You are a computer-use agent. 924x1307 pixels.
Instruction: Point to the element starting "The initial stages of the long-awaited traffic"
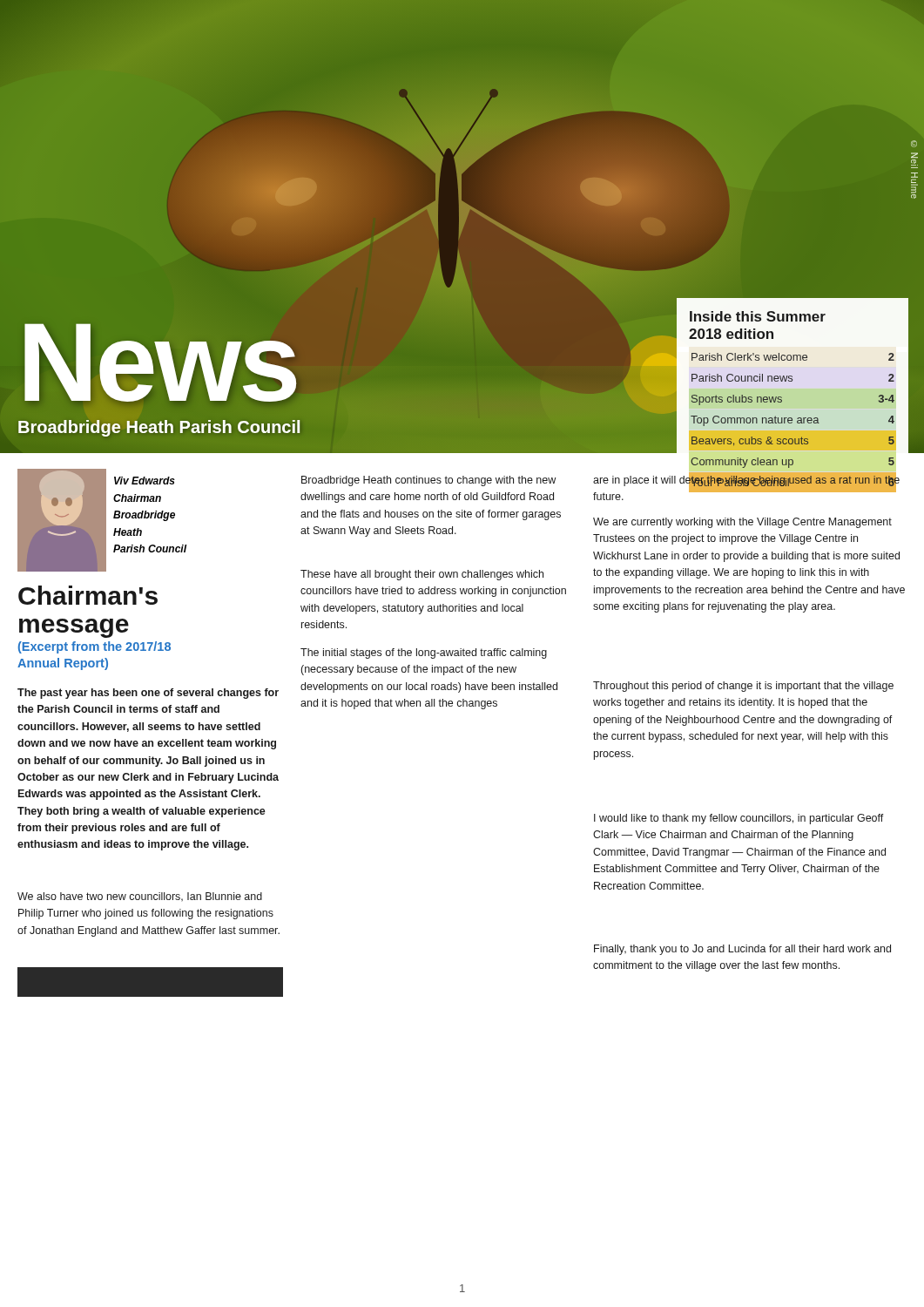coord(429,678)
